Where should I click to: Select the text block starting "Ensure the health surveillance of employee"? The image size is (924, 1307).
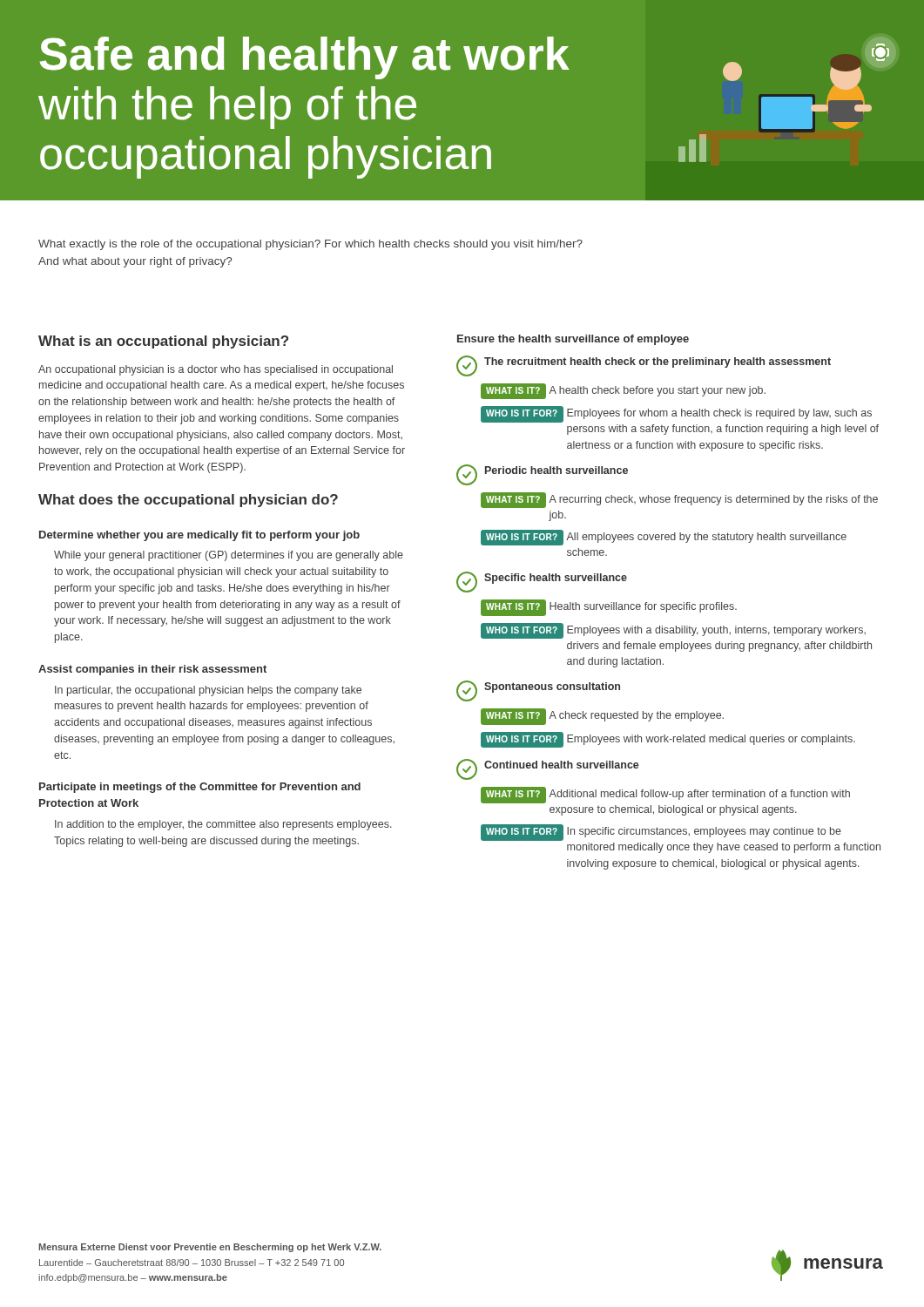tap(573, 339)
